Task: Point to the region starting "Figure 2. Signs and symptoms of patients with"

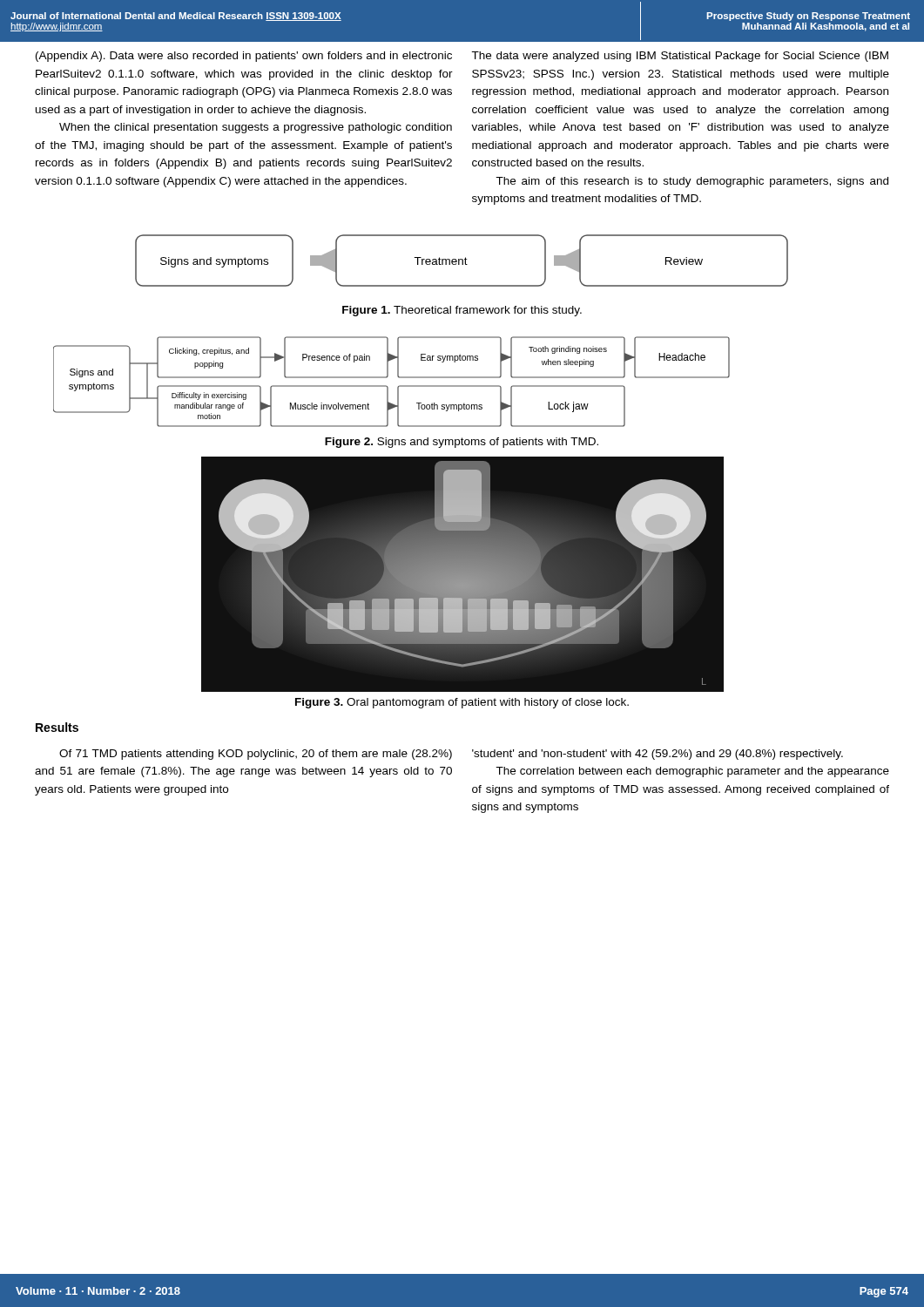Action: coord(462,441)
